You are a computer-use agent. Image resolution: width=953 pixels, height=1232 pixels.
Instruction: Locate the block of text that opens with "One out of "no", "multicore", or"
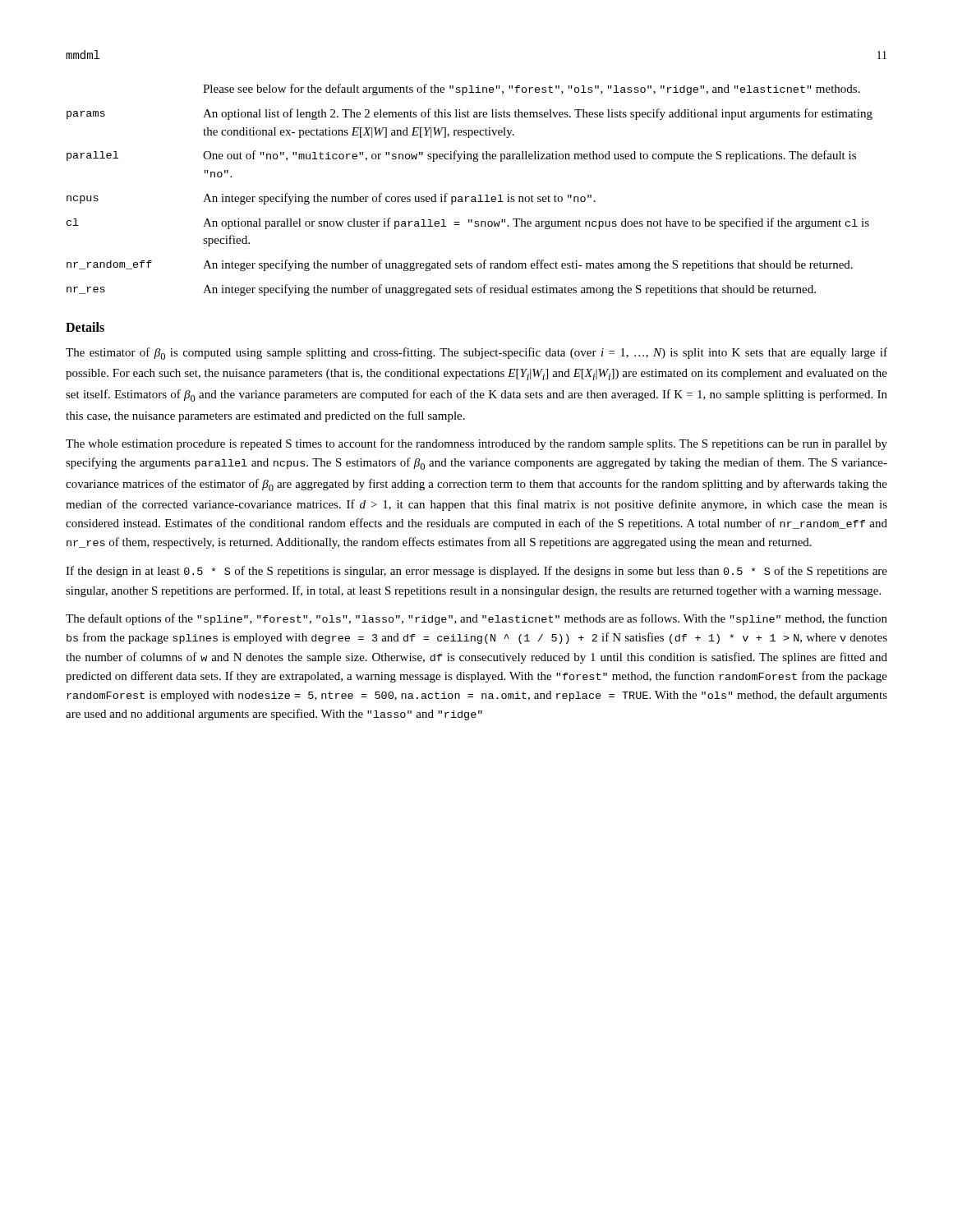tap(530, 165)
